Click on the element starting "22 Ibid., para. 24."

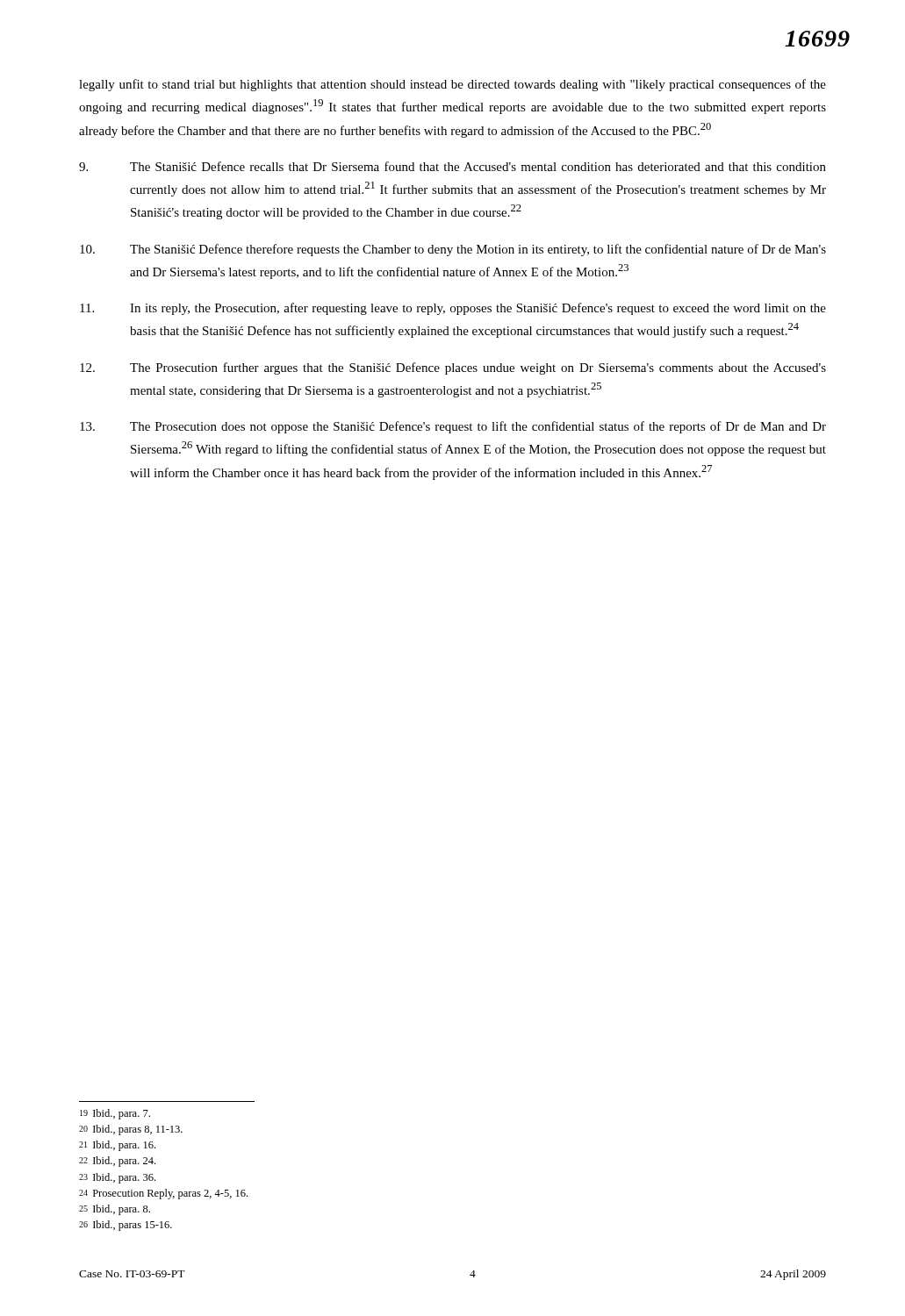(118, 1161)
